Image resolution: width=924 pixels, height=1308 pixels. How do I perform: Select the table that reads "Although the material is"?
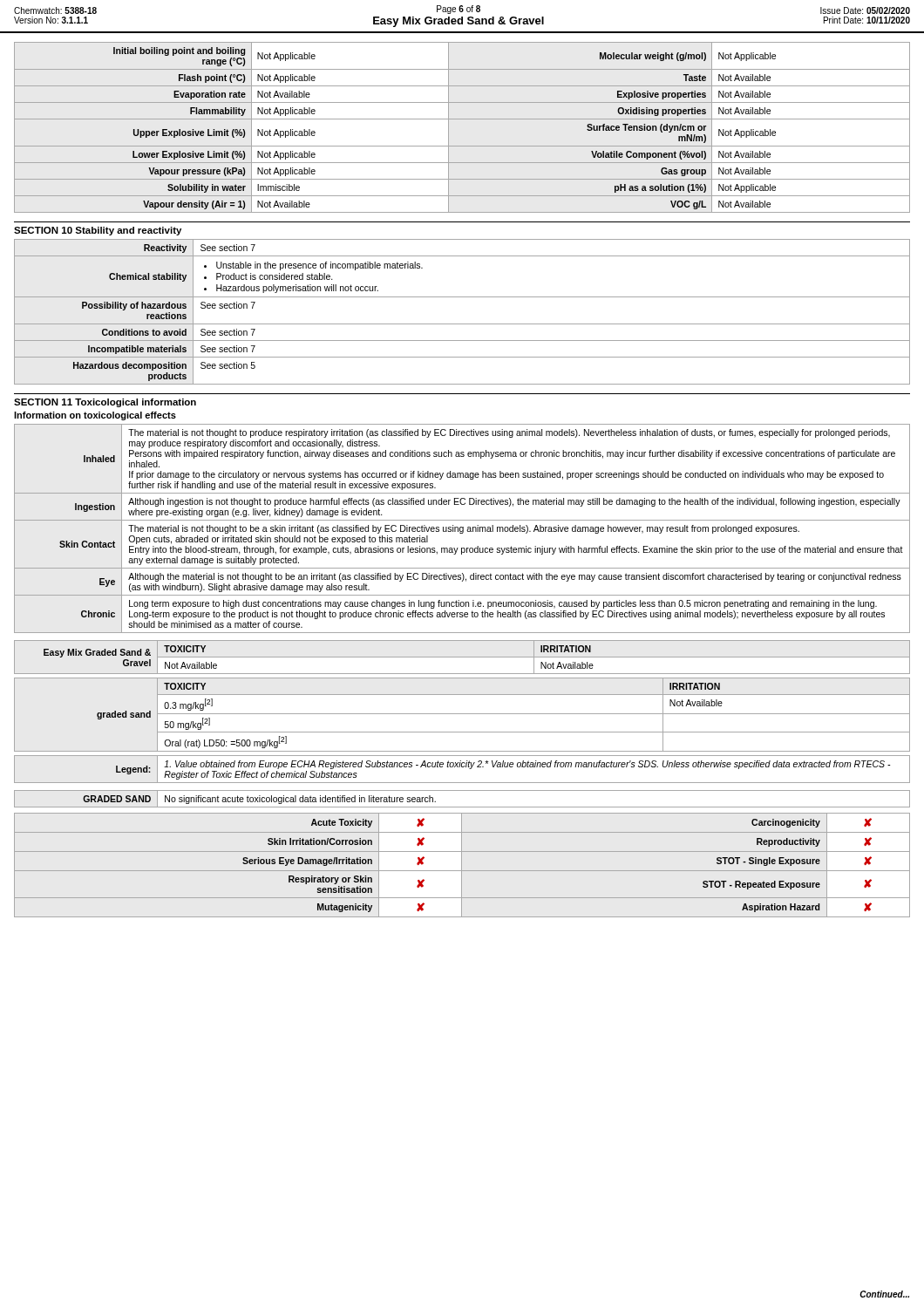pos(462,528)
